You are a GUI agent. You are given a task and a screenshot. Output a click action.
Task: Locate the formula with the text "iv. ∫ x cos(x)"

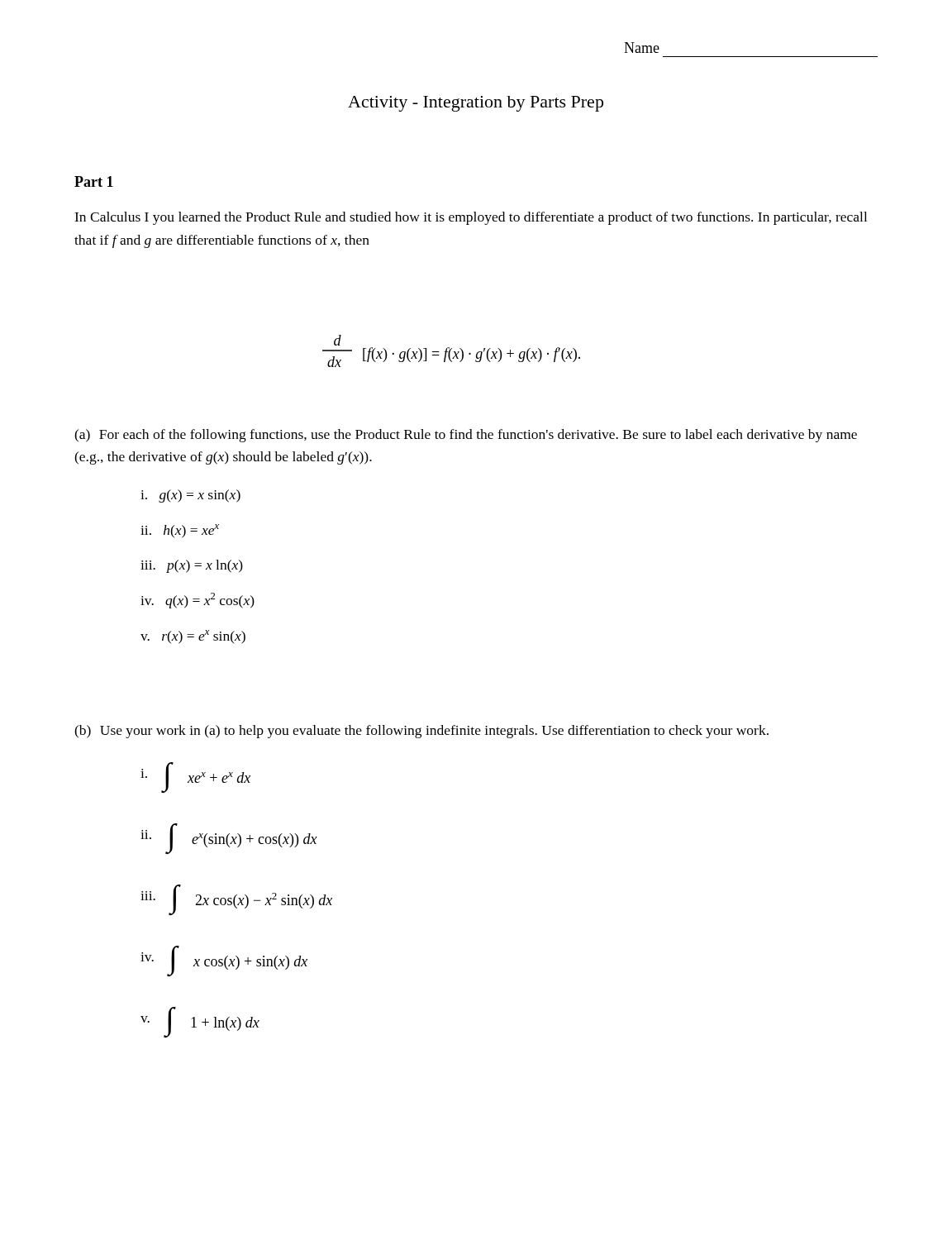click(266, 958)
